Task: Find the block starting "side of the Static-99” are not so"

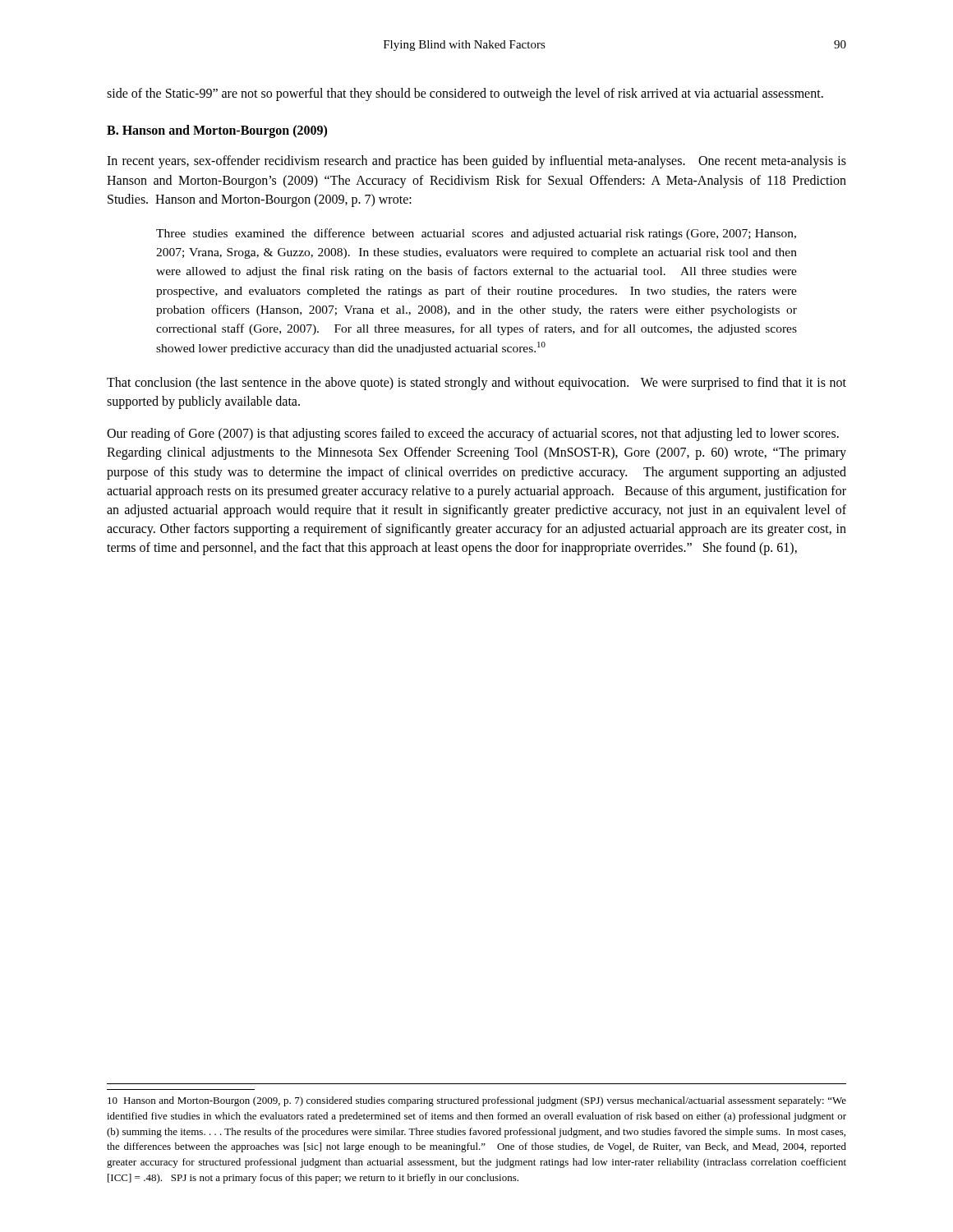Action: 465,93
